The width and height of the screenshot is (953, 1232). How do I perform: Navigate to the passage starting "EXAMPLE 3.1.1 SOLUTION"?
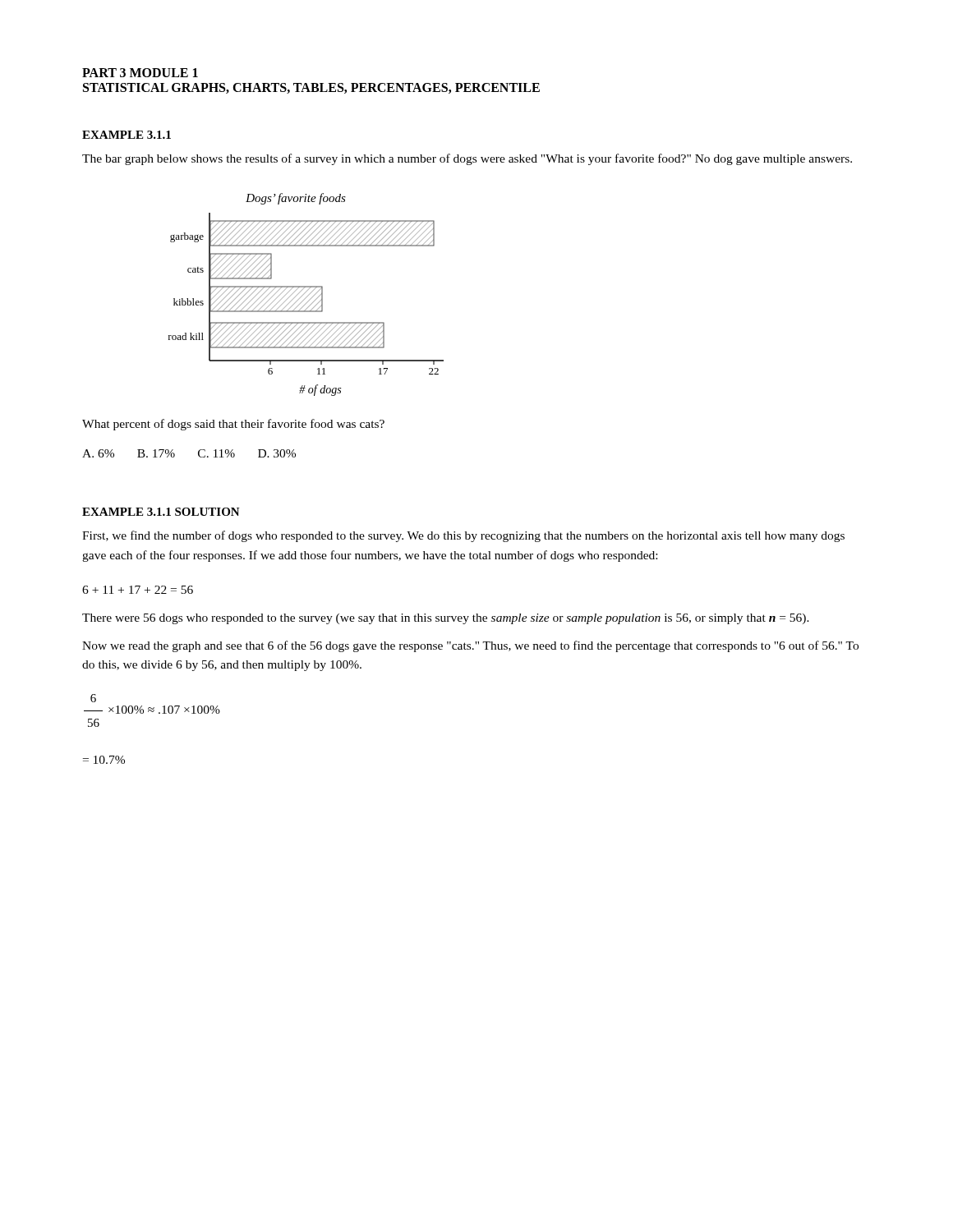pos(161,512)
